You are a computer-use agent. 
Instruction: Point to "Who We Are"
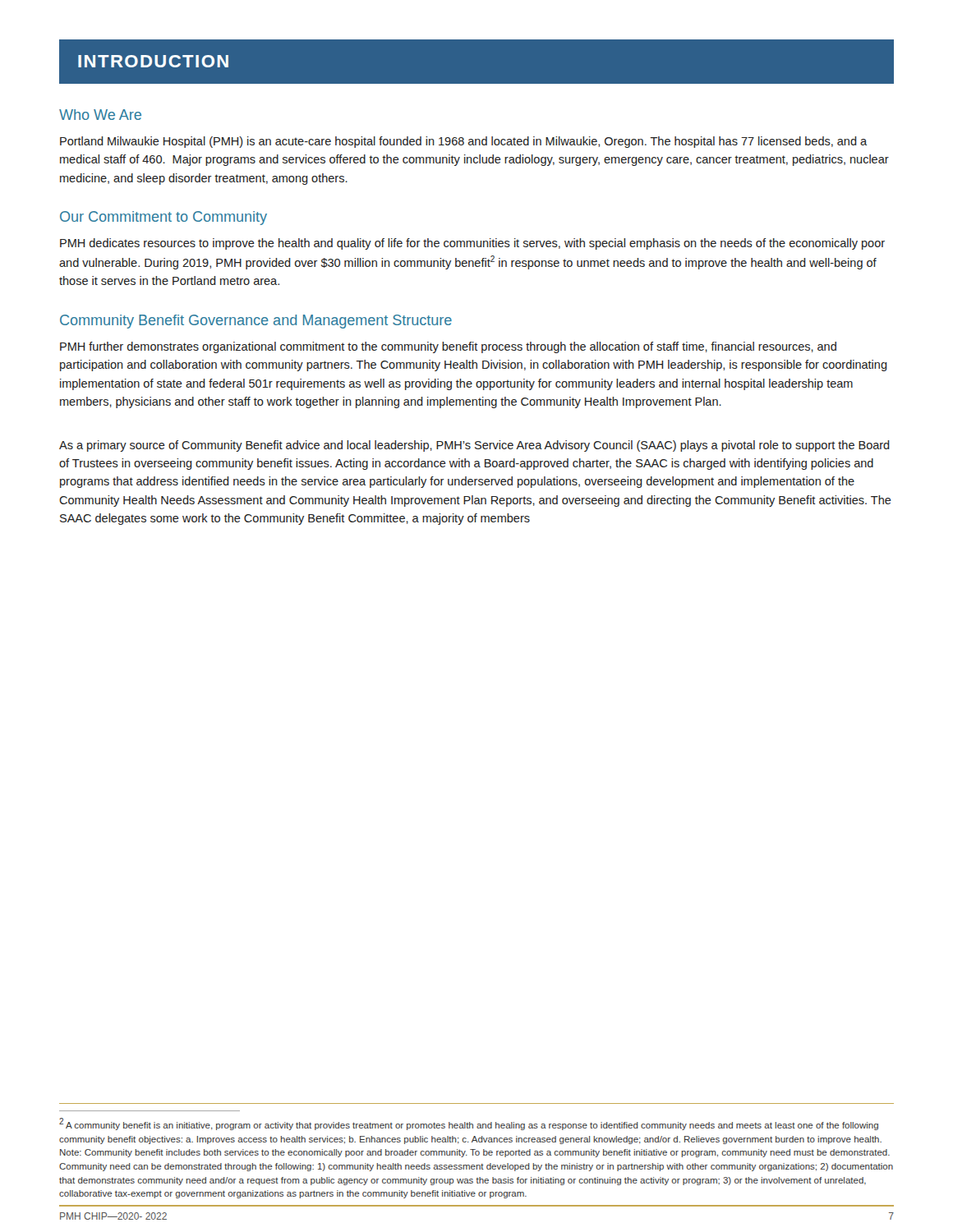click(x=101, y=115)
